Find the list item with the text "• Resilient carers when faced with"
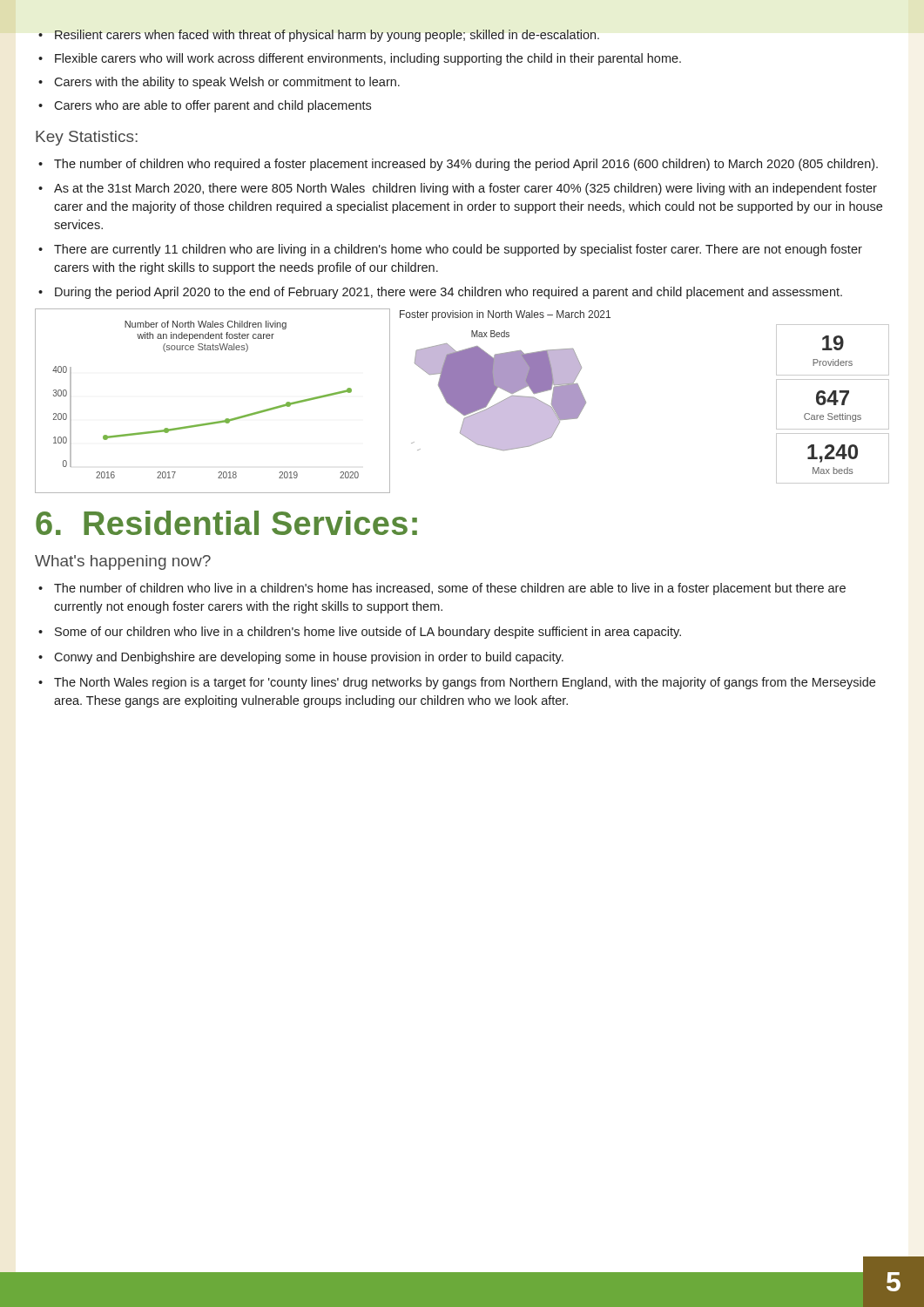924x1307 pixels. [319, 35]
